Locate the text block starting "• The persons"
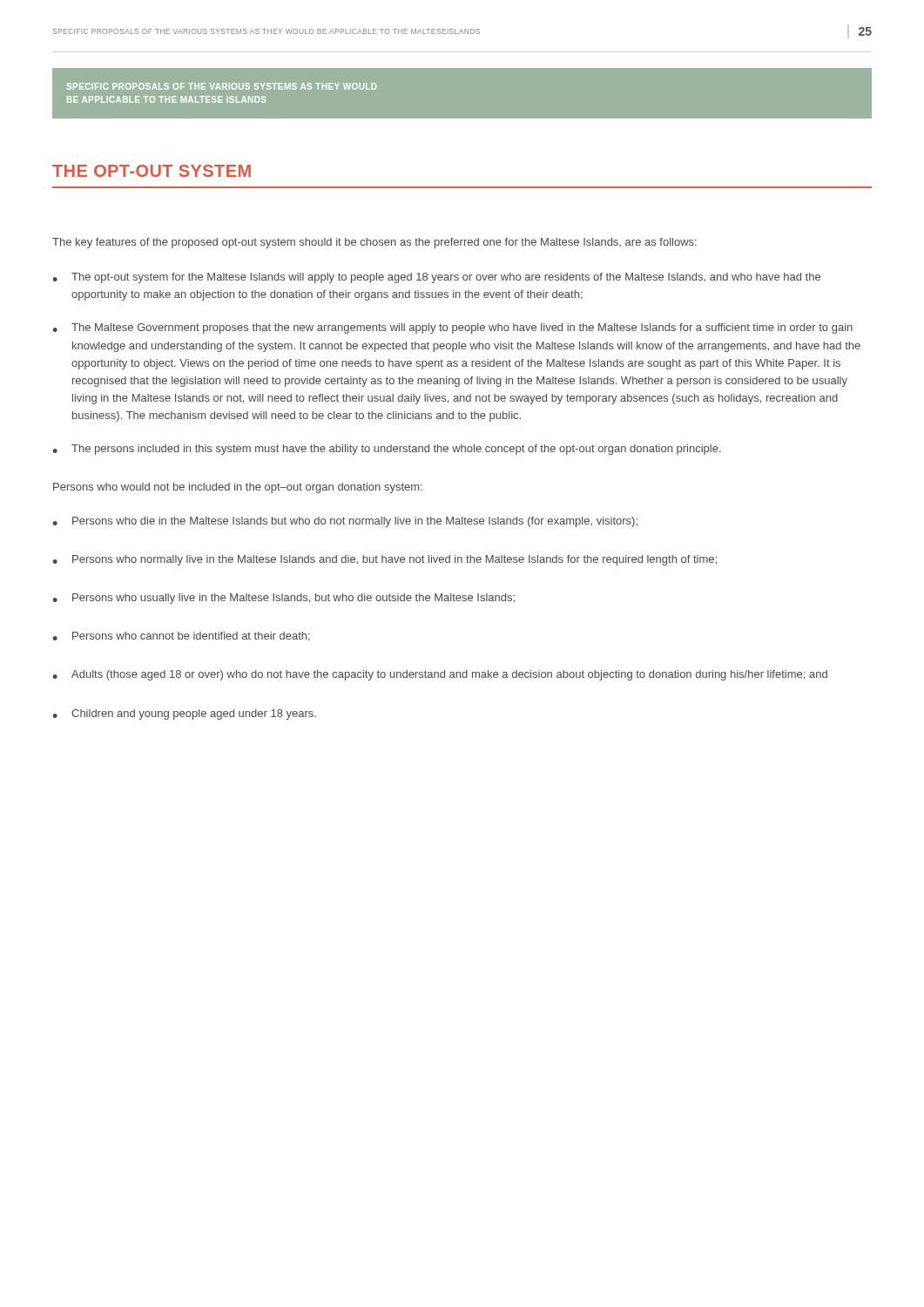The width and height of the screenshot is (924, 1307). coord(387,452)
